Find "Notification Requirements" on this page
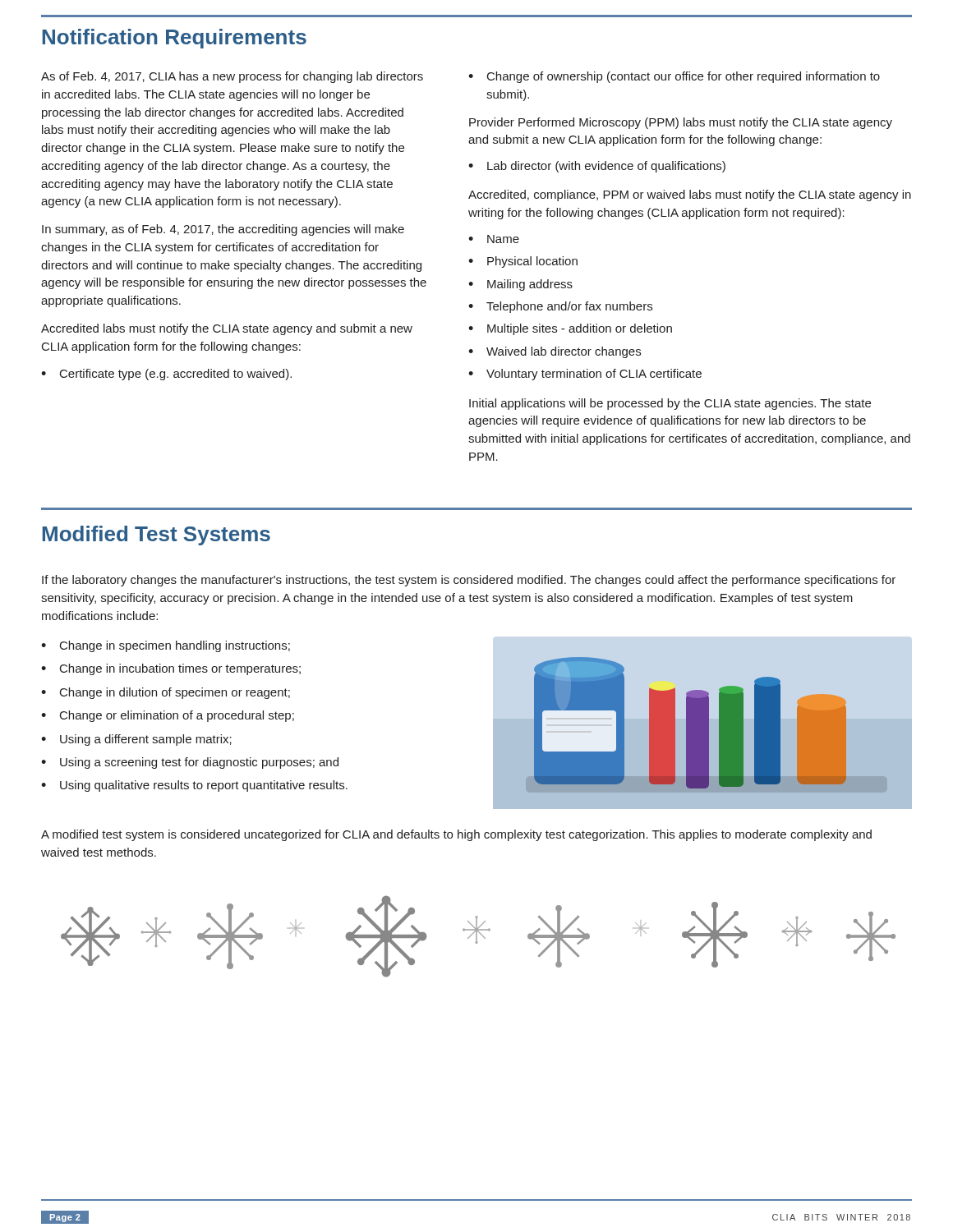The width and height of the screenshot is (953, 1232). (x=214, y=37)
